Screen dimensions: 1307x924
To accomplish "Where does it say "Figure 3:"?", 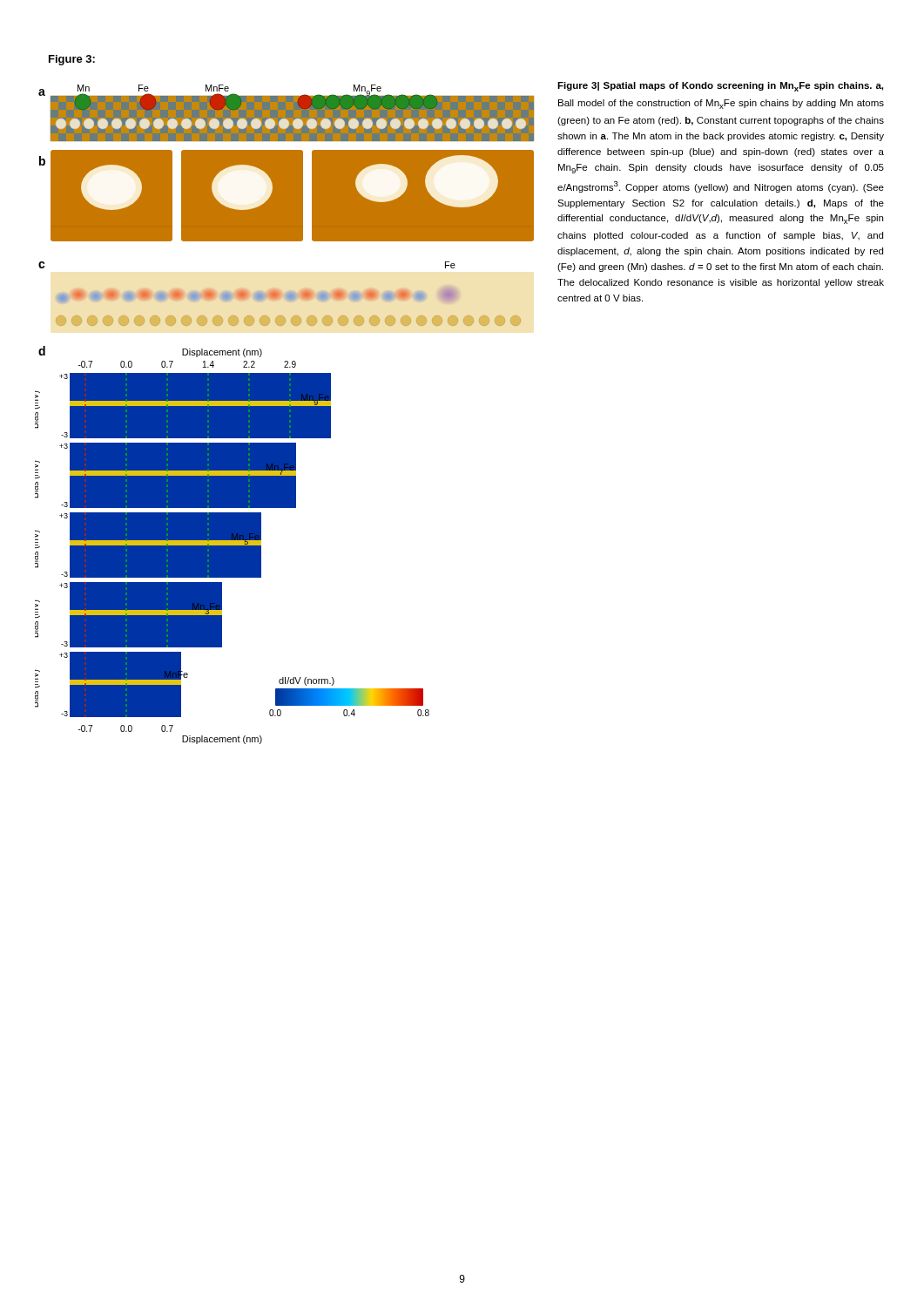I will point(72,59).
